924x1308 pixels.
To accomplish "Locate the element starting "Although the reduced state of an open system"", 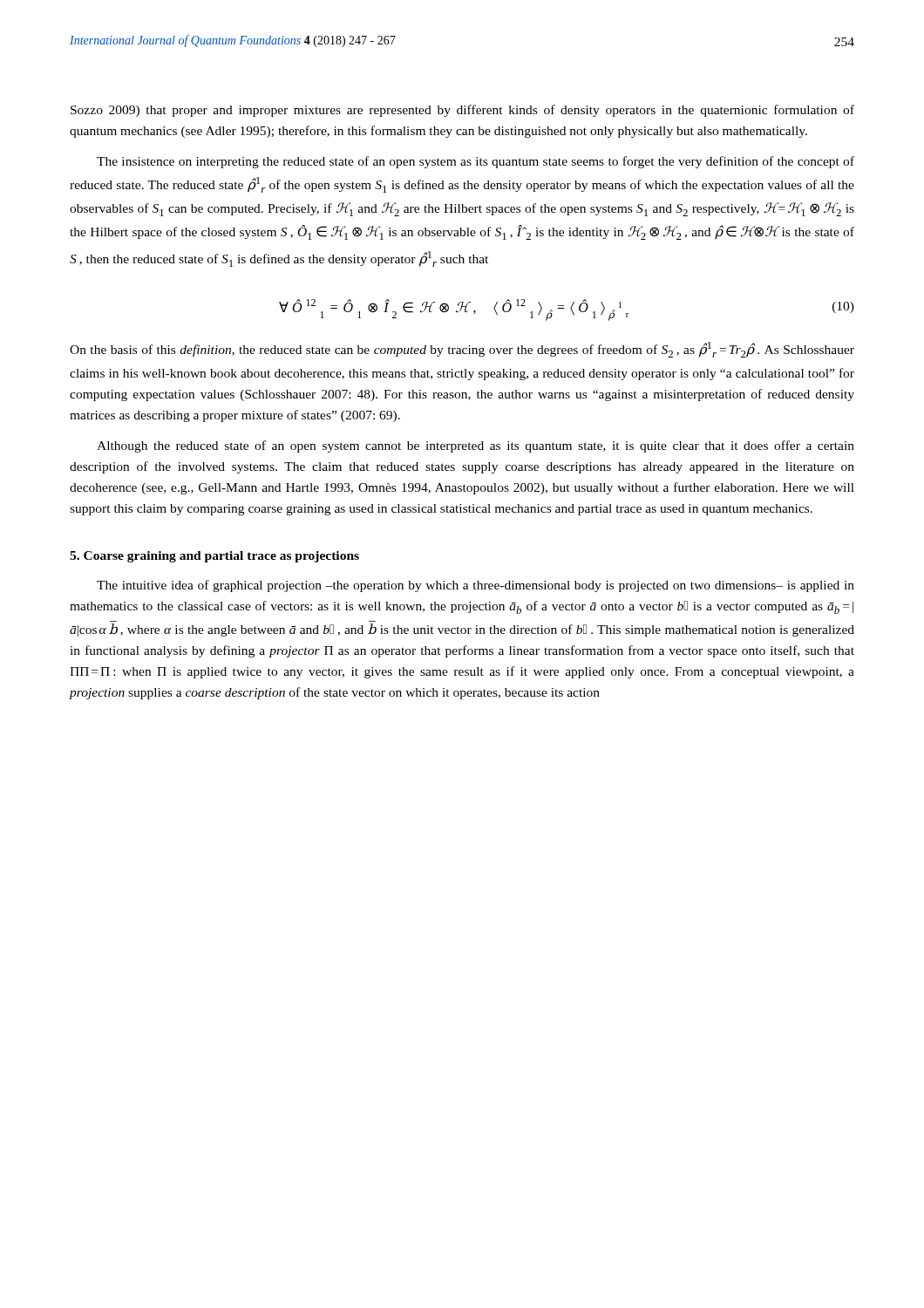I will [x=462, y=477].
